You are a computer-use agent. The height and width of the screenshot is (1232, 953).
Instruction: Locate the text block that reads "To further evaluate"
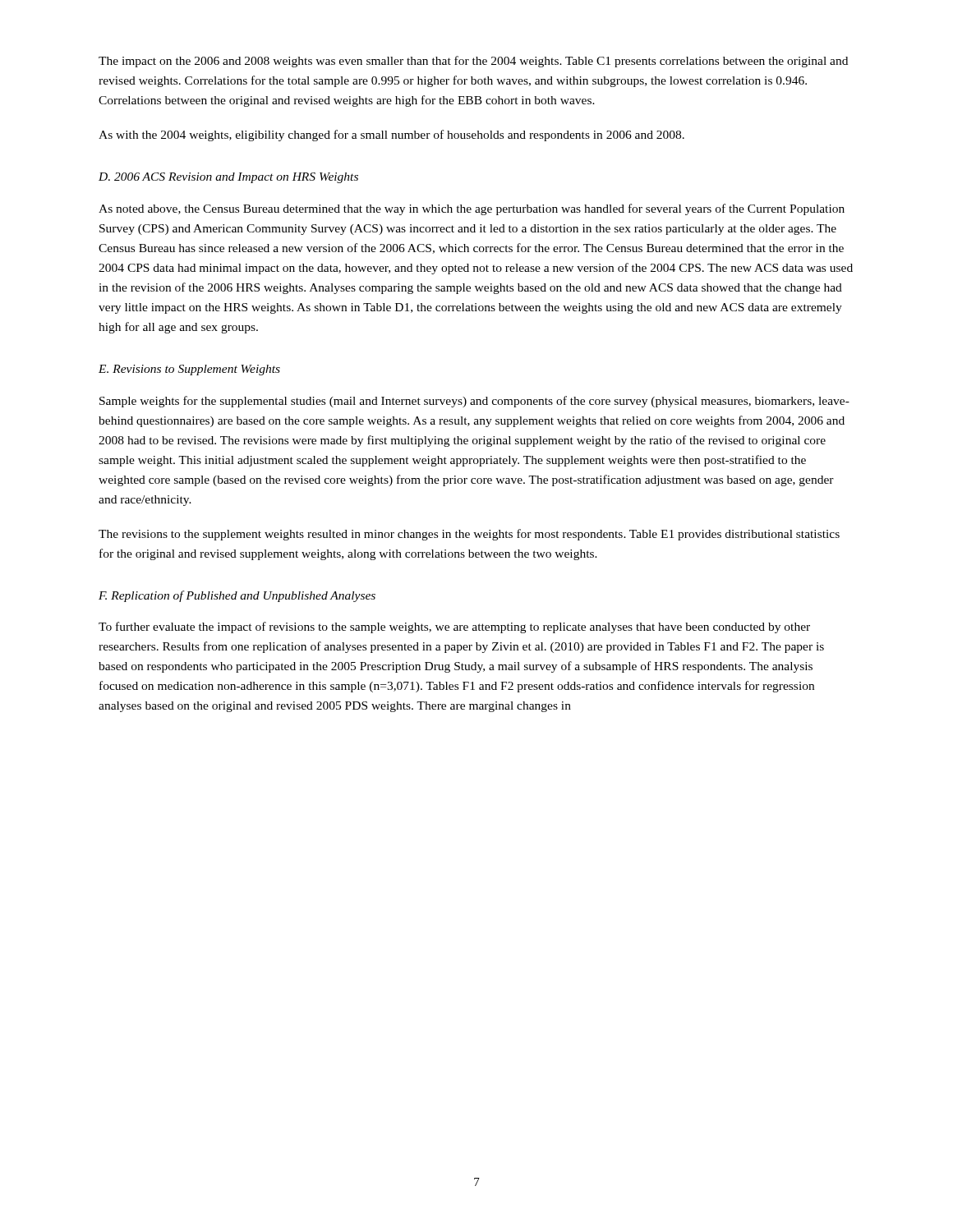(476, 666)
